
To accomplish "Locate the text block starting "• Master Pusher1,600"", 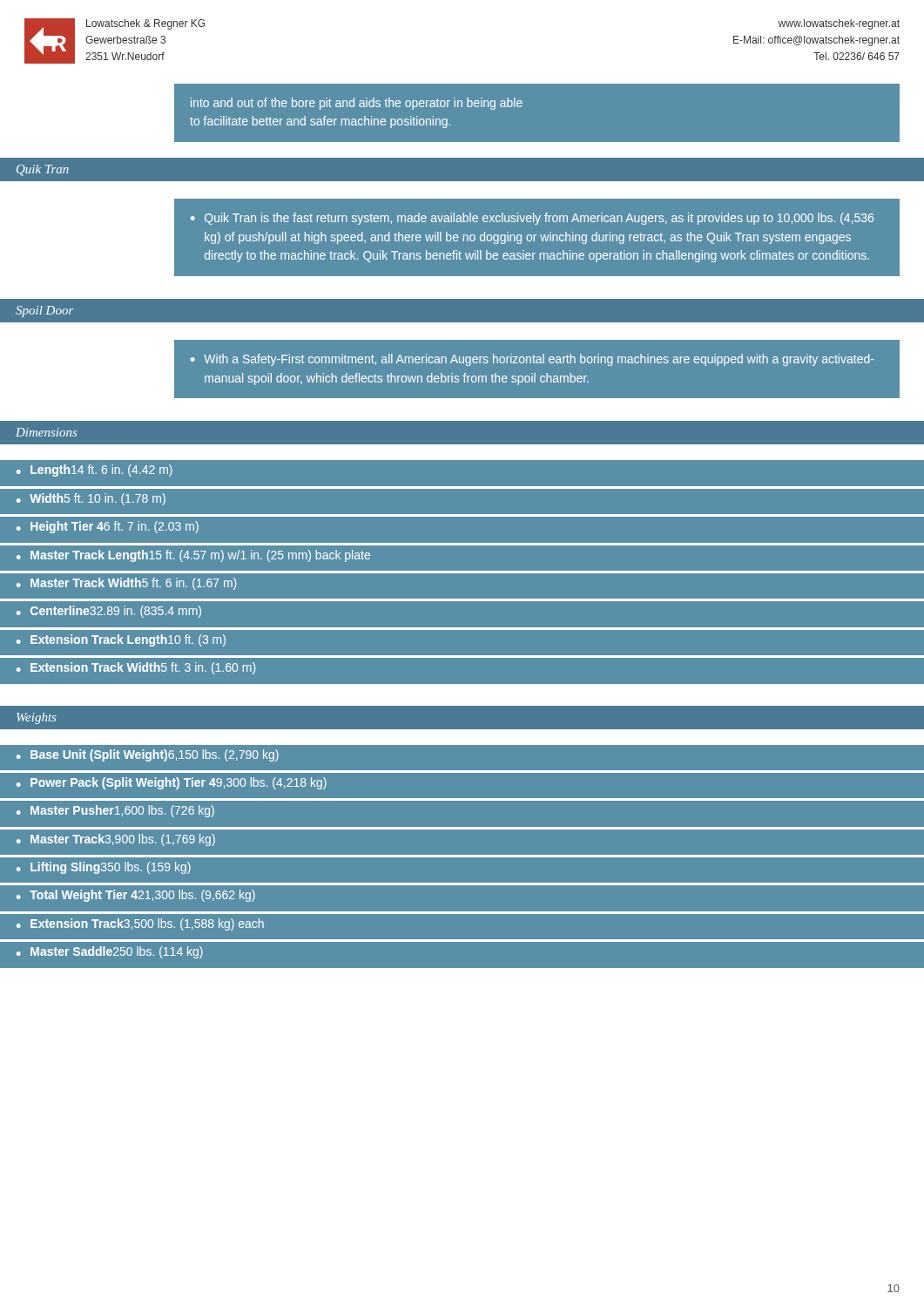I will pyautogui.click(x=115, y=814).
